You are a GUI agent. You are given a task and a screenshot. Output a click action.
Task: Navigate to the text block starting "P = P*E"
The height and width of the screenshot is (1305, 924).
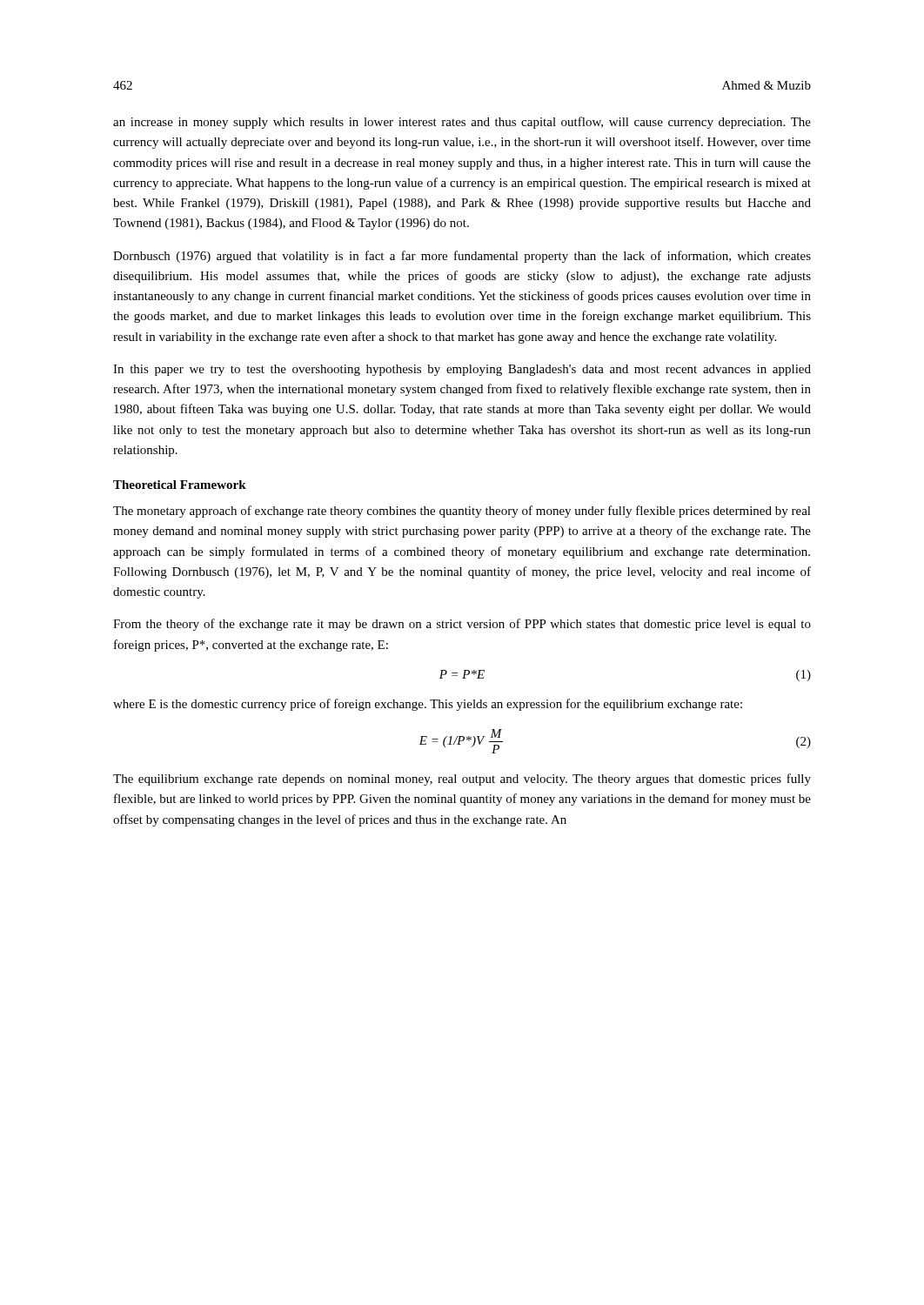click(462, 674)
